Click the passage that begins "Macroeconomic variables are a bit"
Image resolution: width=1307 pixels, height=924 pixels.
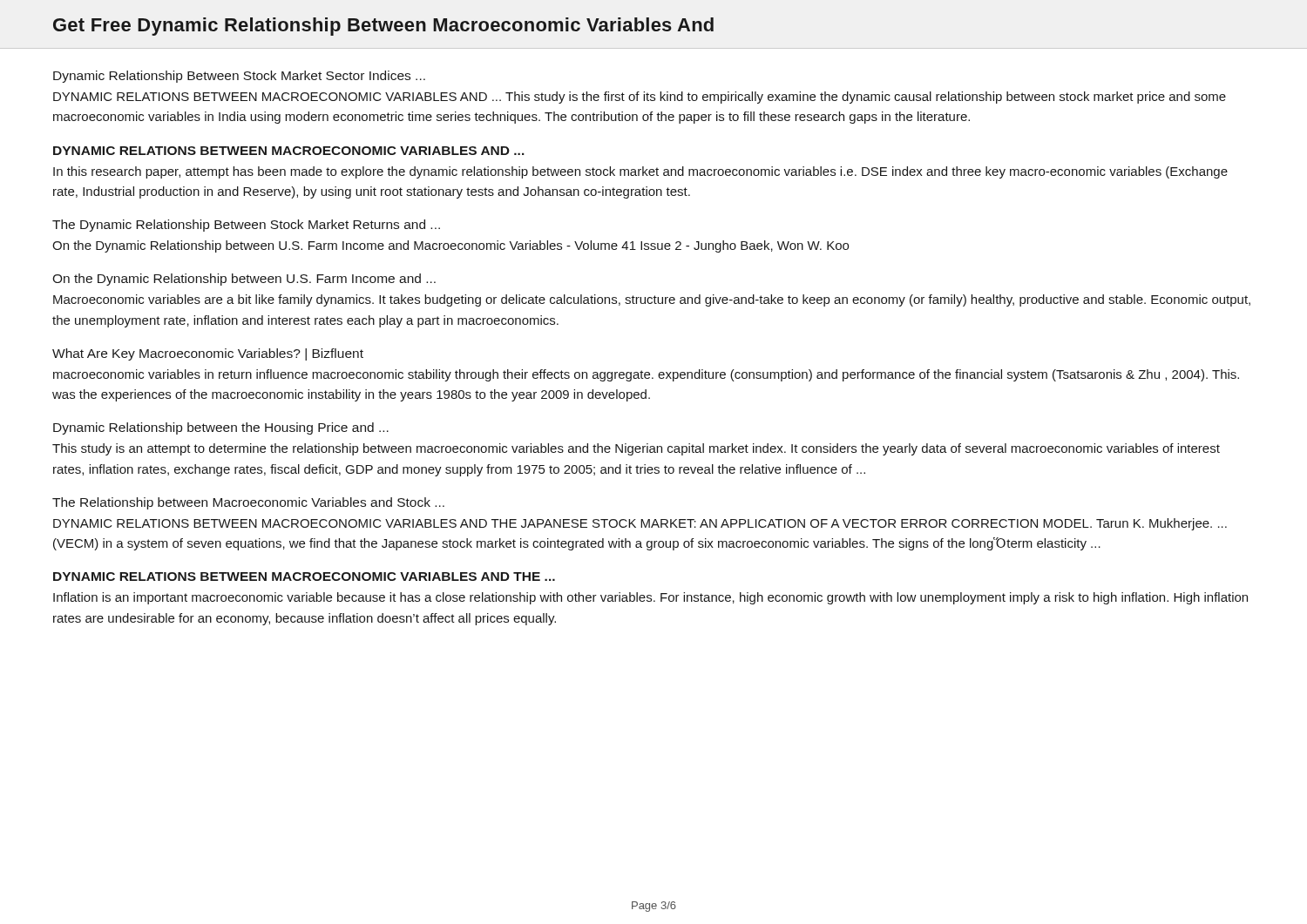point(652,309)
